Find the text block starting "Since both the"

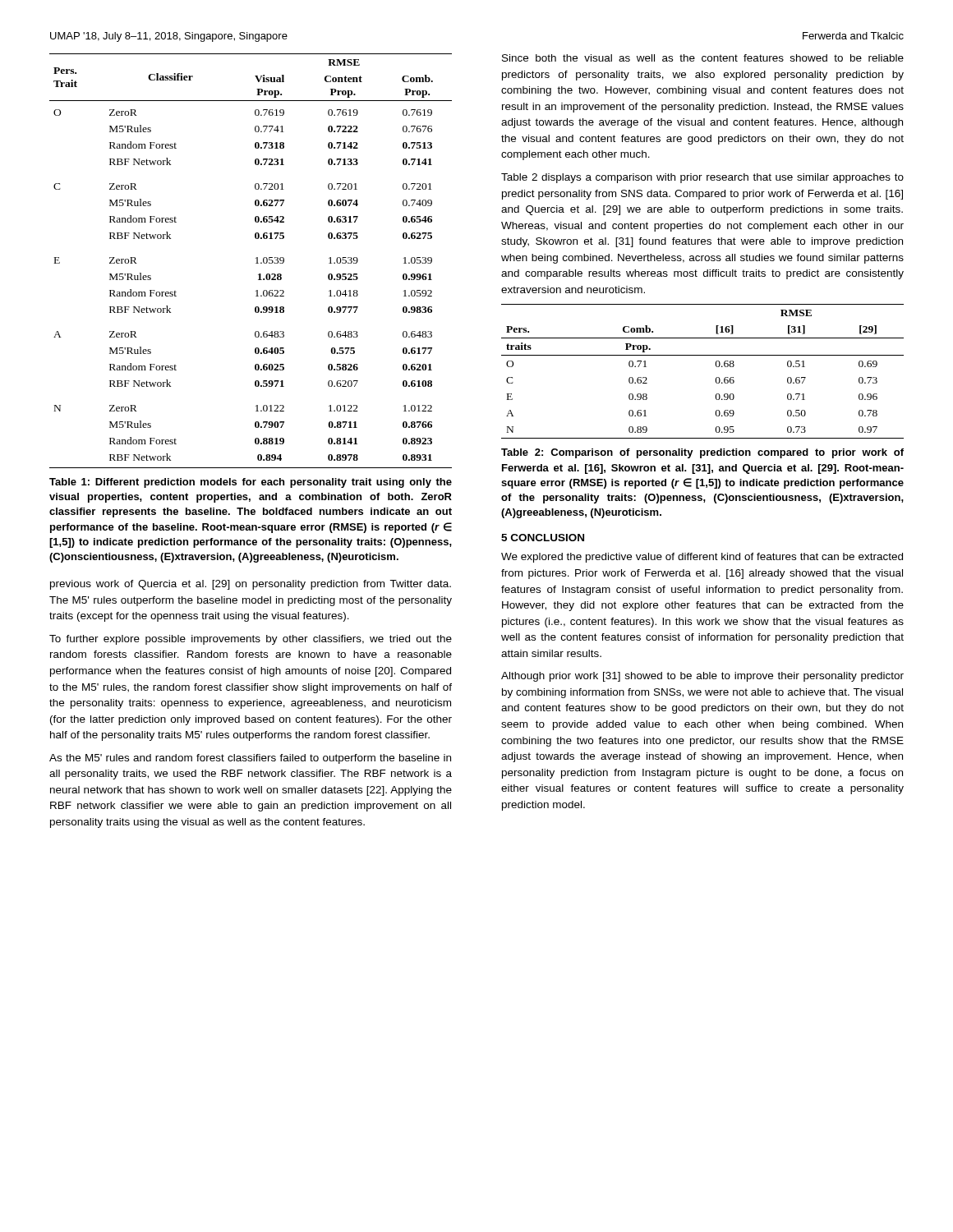pos(702,106)
